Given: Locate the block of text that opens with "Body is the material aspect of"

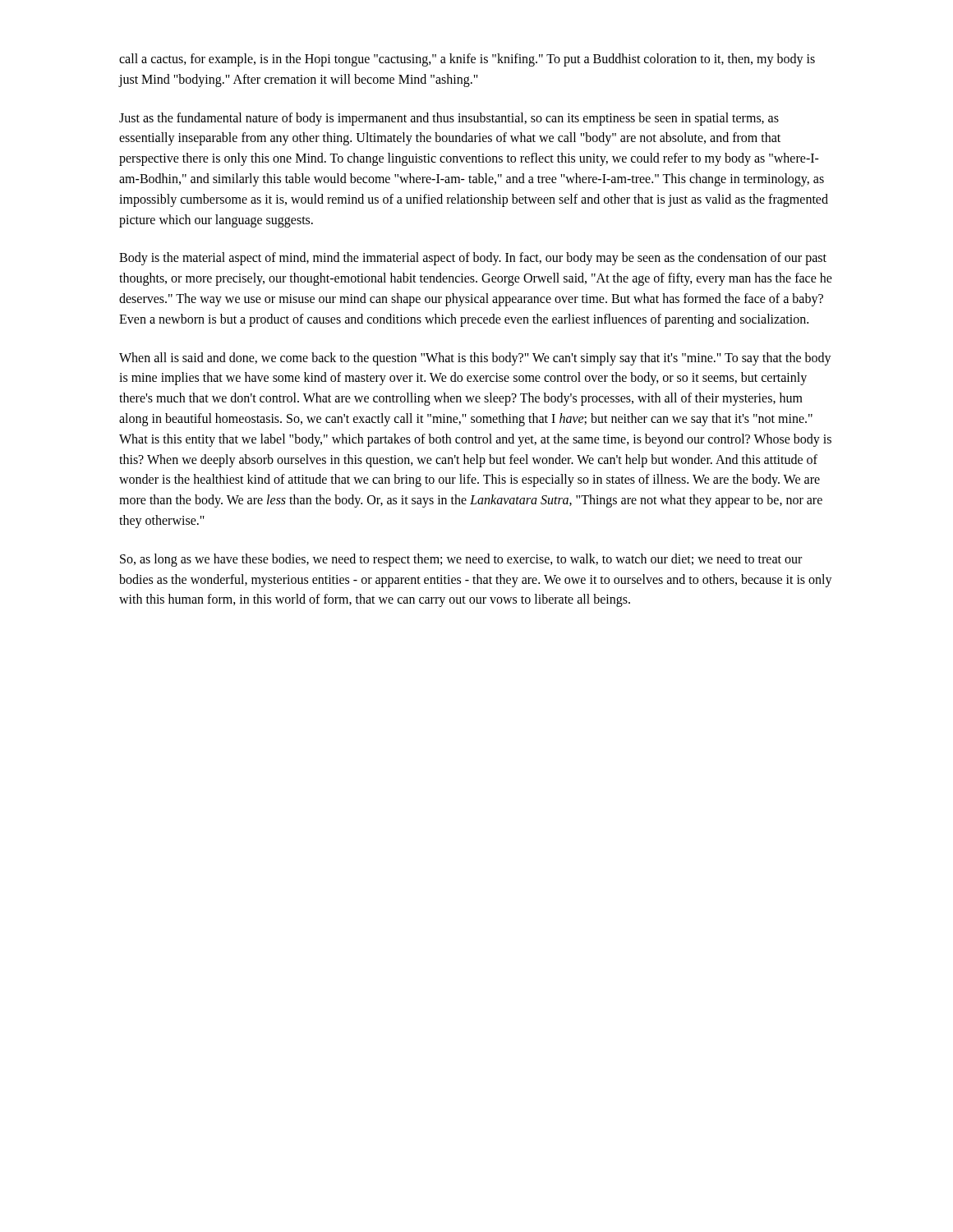Looking at the screenshot, I should click(x=476, y=288).
